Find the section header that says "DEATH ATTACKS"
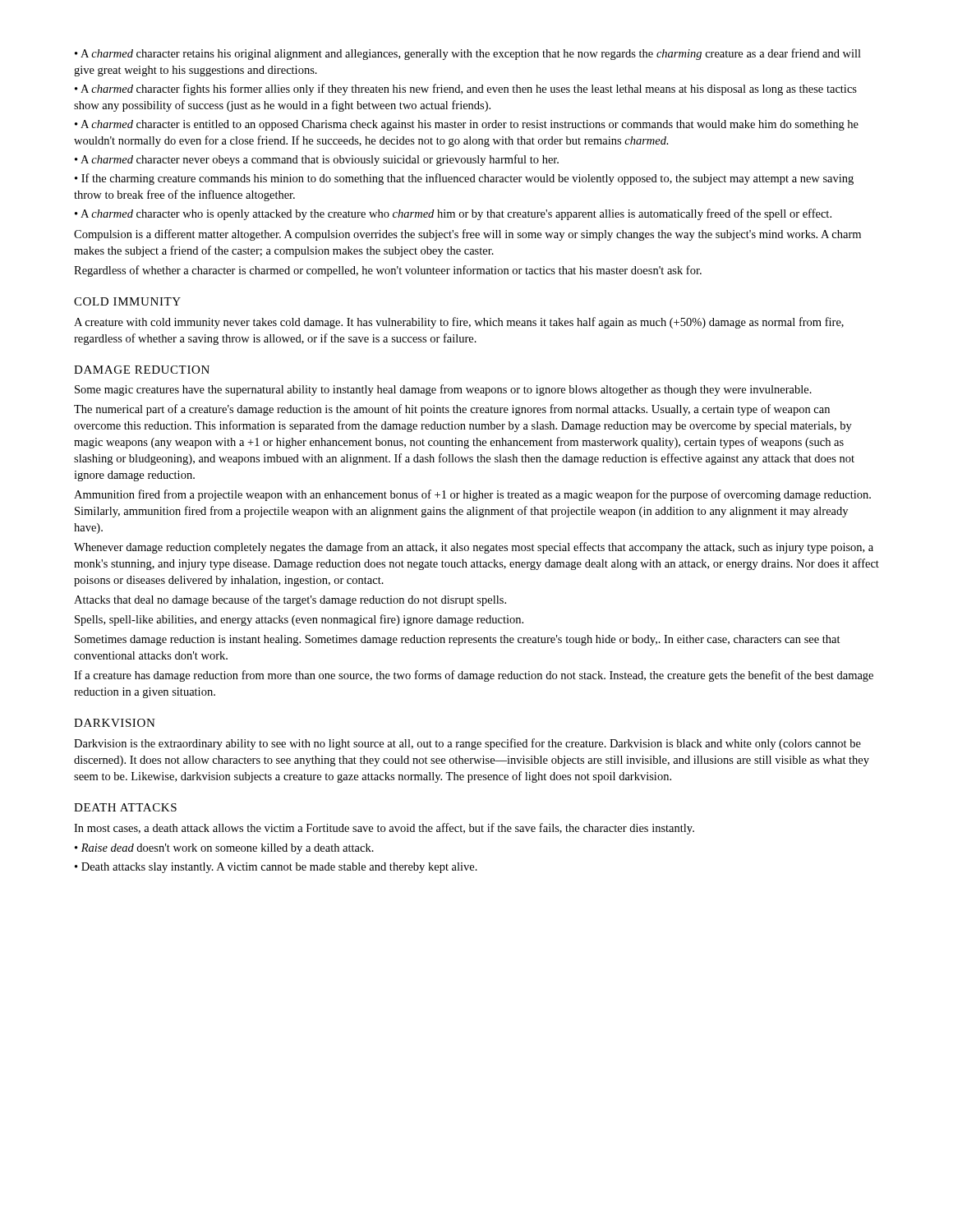Image resolution: width=953 pixels, height=1232 pixels. click(125, 807)
